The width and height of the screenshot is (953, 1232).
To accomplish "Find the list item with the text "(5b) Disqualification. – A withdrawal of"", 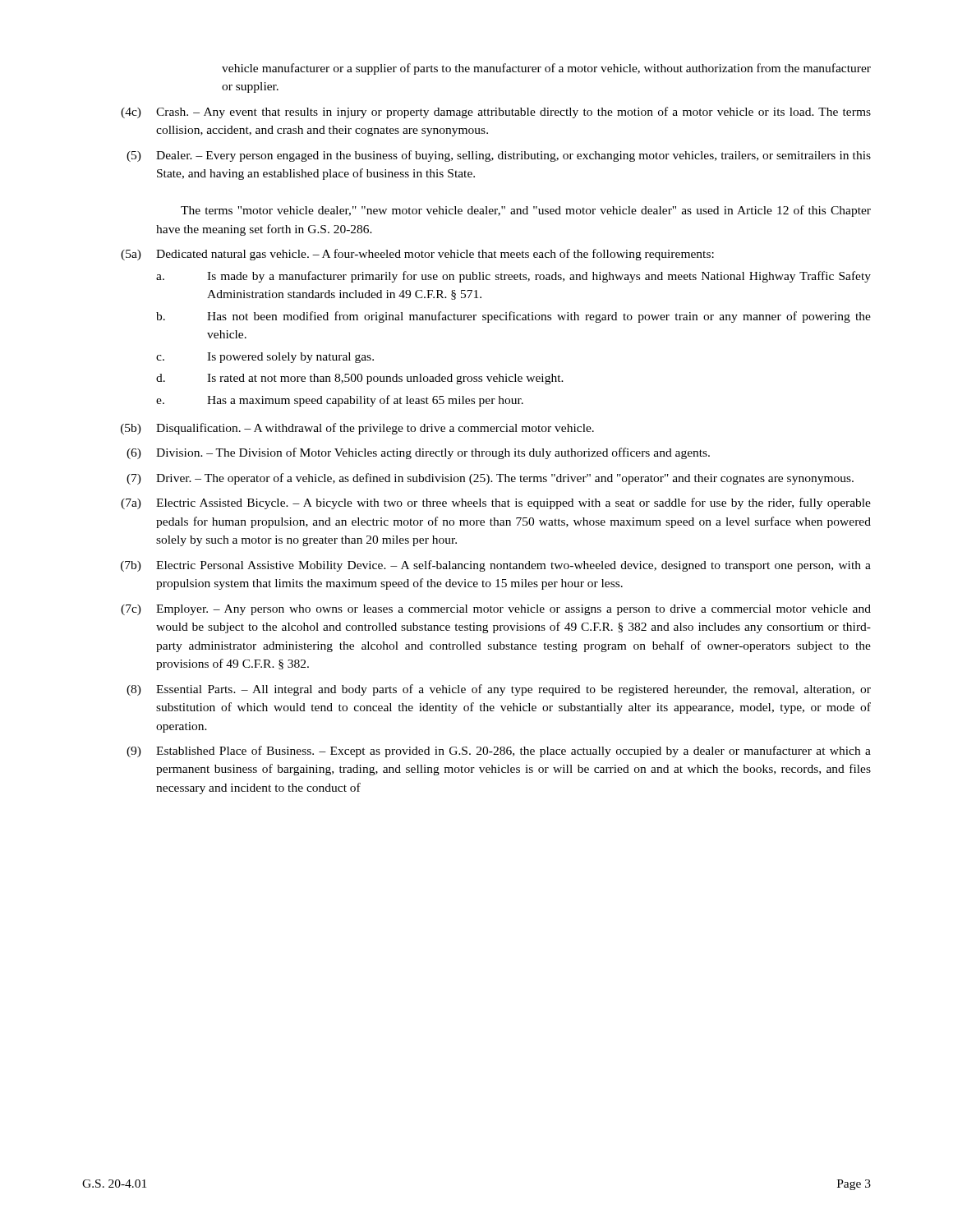I will pos(476,428).
